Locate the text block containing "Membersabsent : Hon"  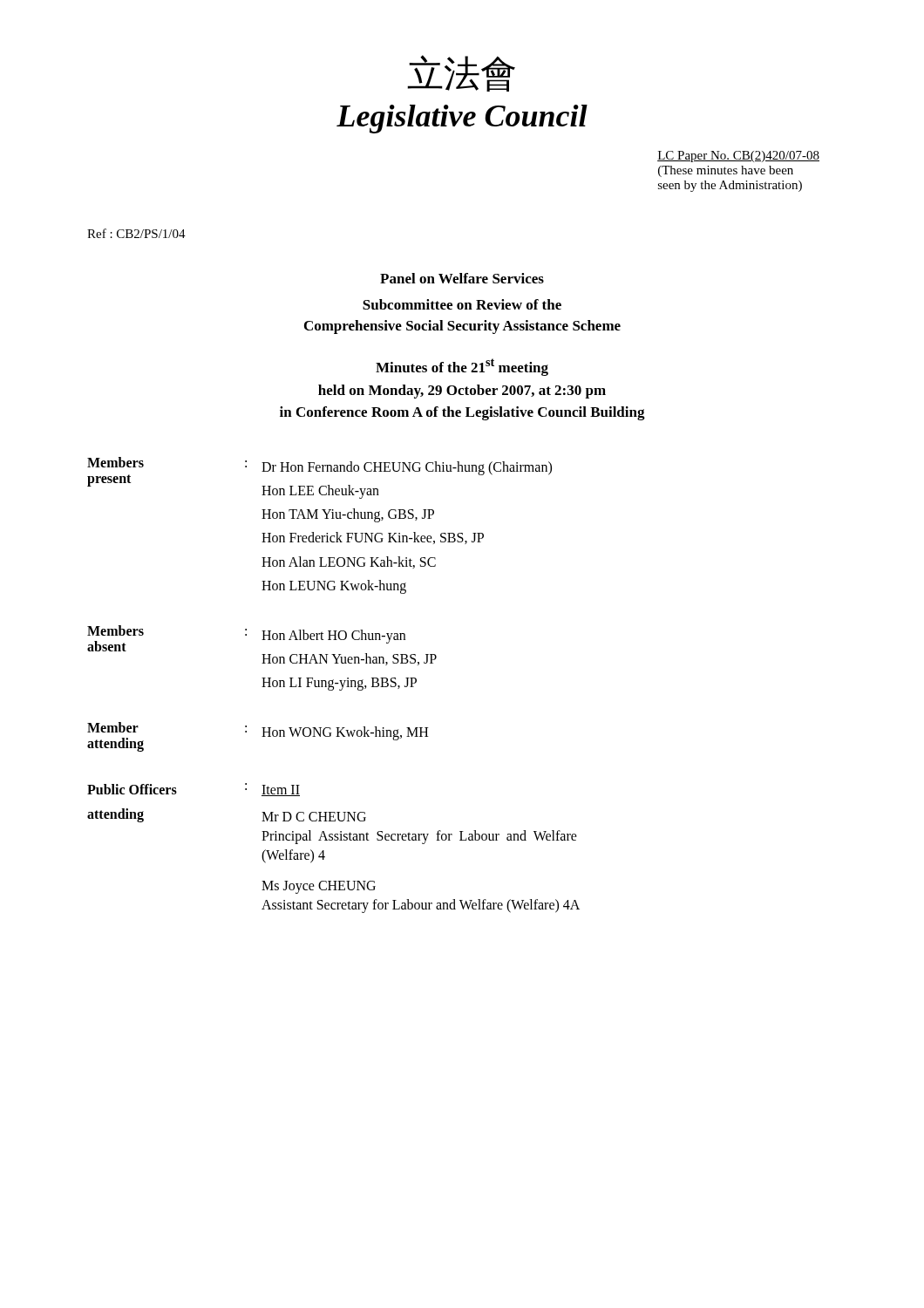pyautogui.click(x=262, y=659)
